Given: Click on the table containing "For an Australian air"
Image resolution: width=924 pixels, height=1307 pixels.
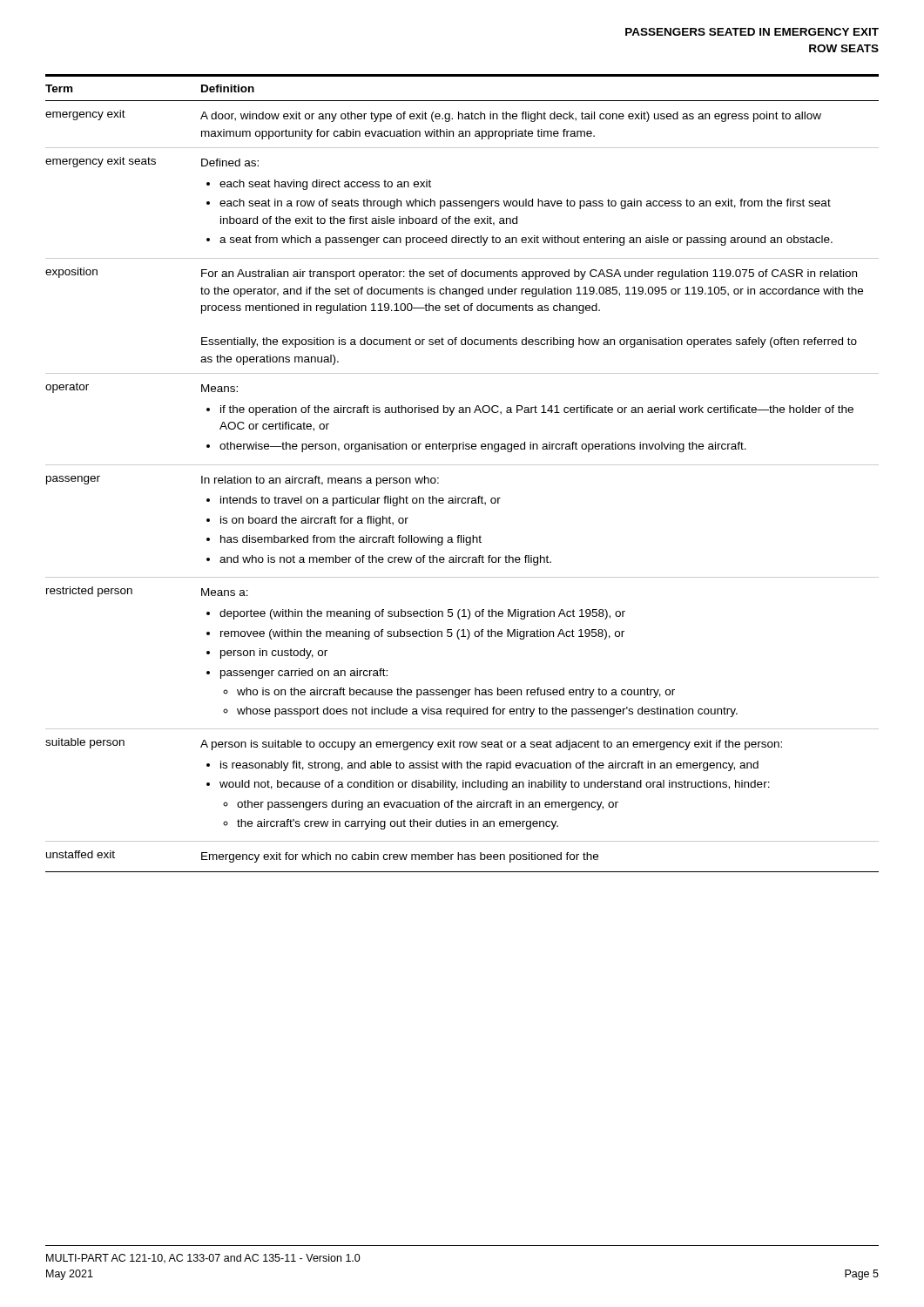Looking at the screenshot, I should (x=462, y=474).
